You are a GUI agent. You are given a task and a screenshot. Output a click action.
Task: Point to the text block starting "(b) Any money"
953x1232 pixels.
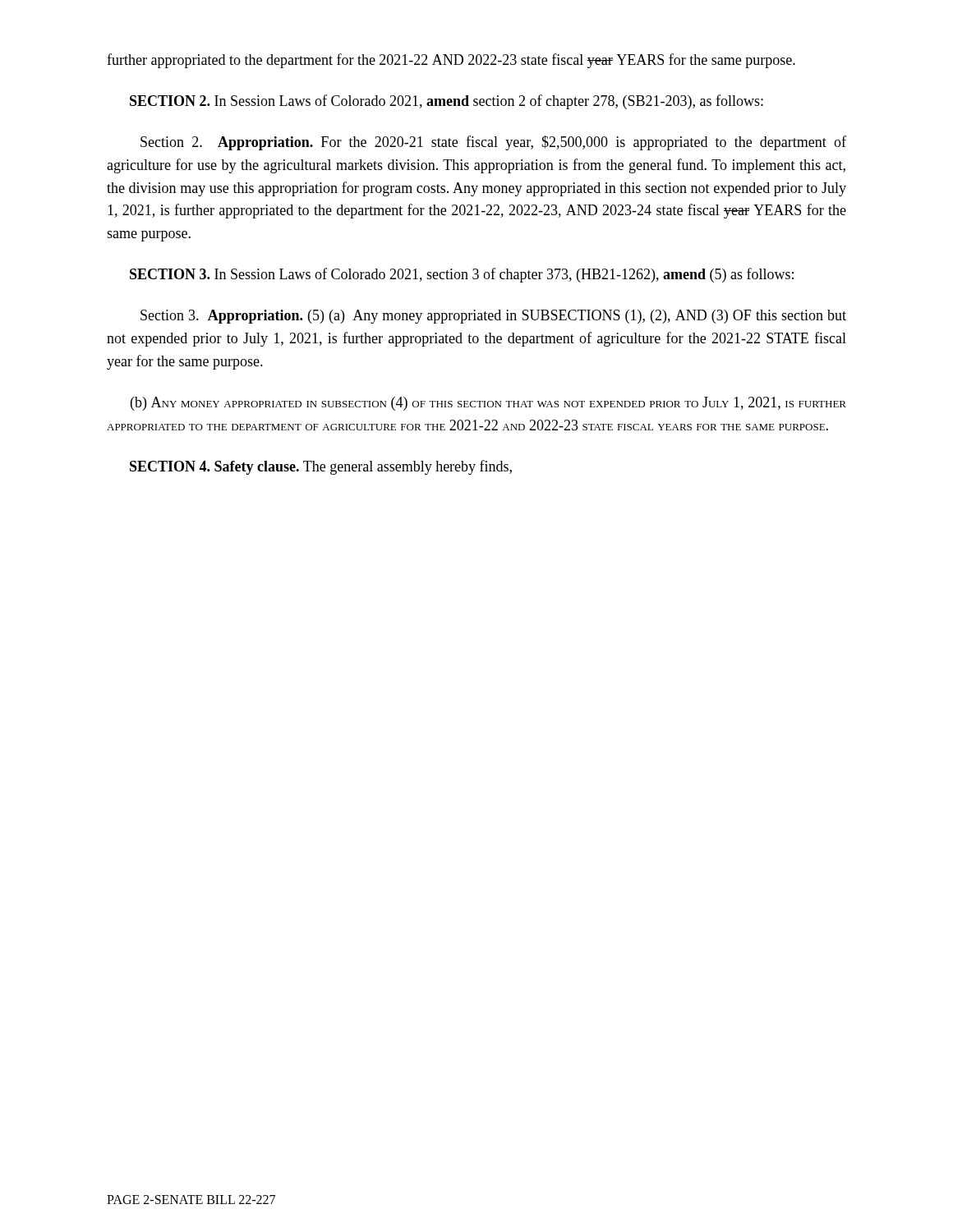(x=476, y=414)
